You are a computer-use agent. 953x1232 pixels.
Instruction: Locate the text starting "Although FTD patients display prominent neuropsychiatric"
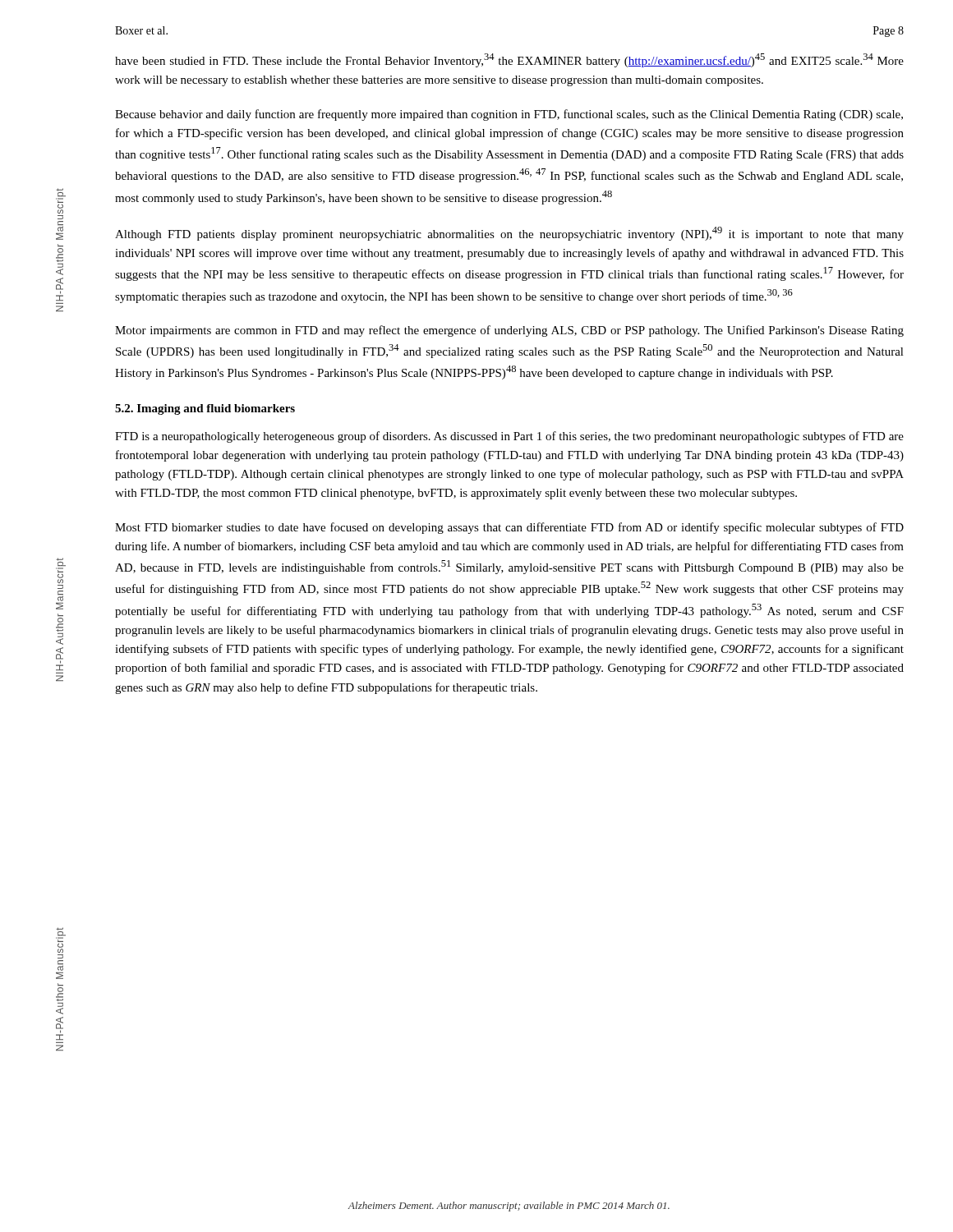(x=509, y=263)
